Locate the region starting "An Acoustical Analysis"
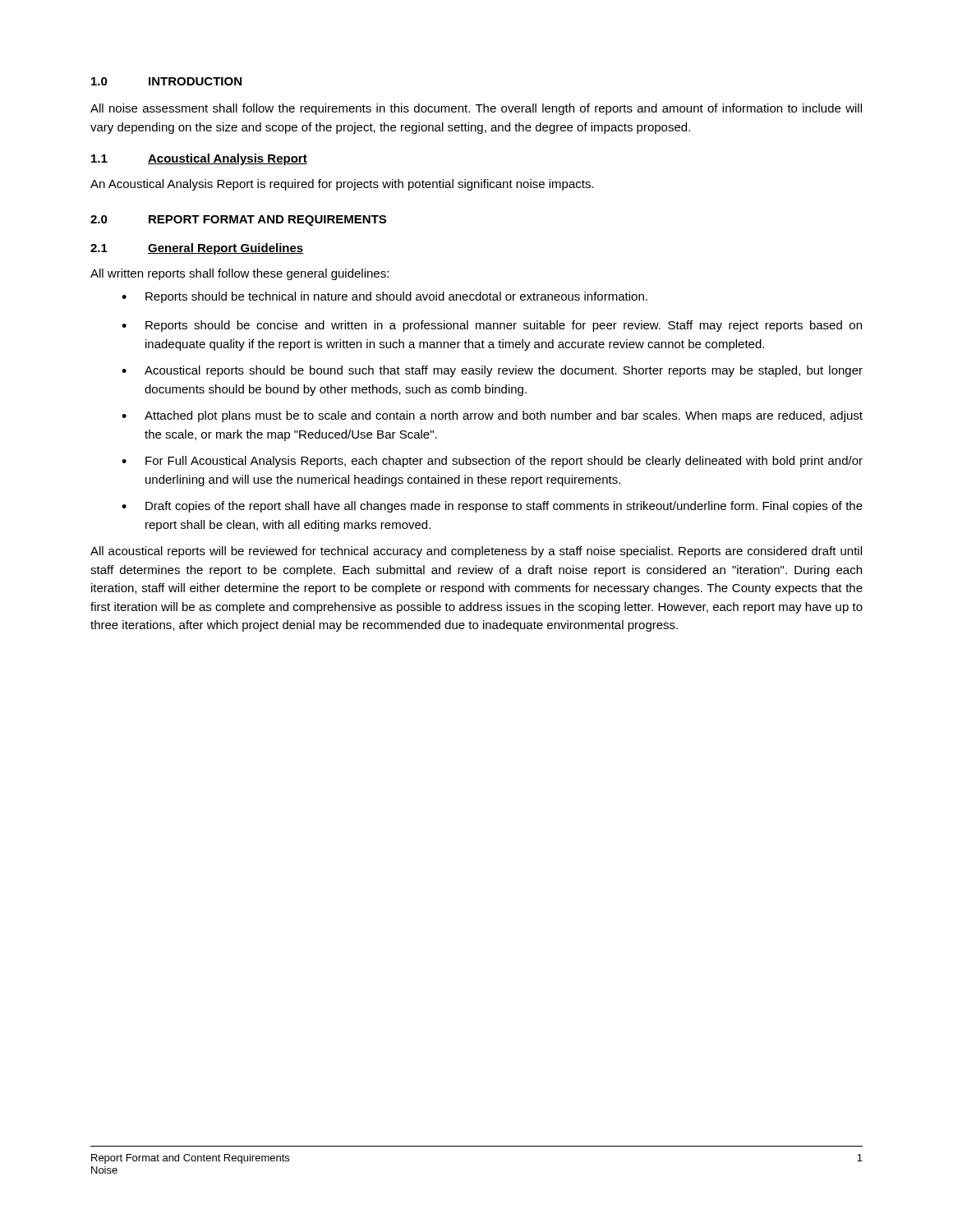This screenshot has height=1232, width=953. [342, 184]
